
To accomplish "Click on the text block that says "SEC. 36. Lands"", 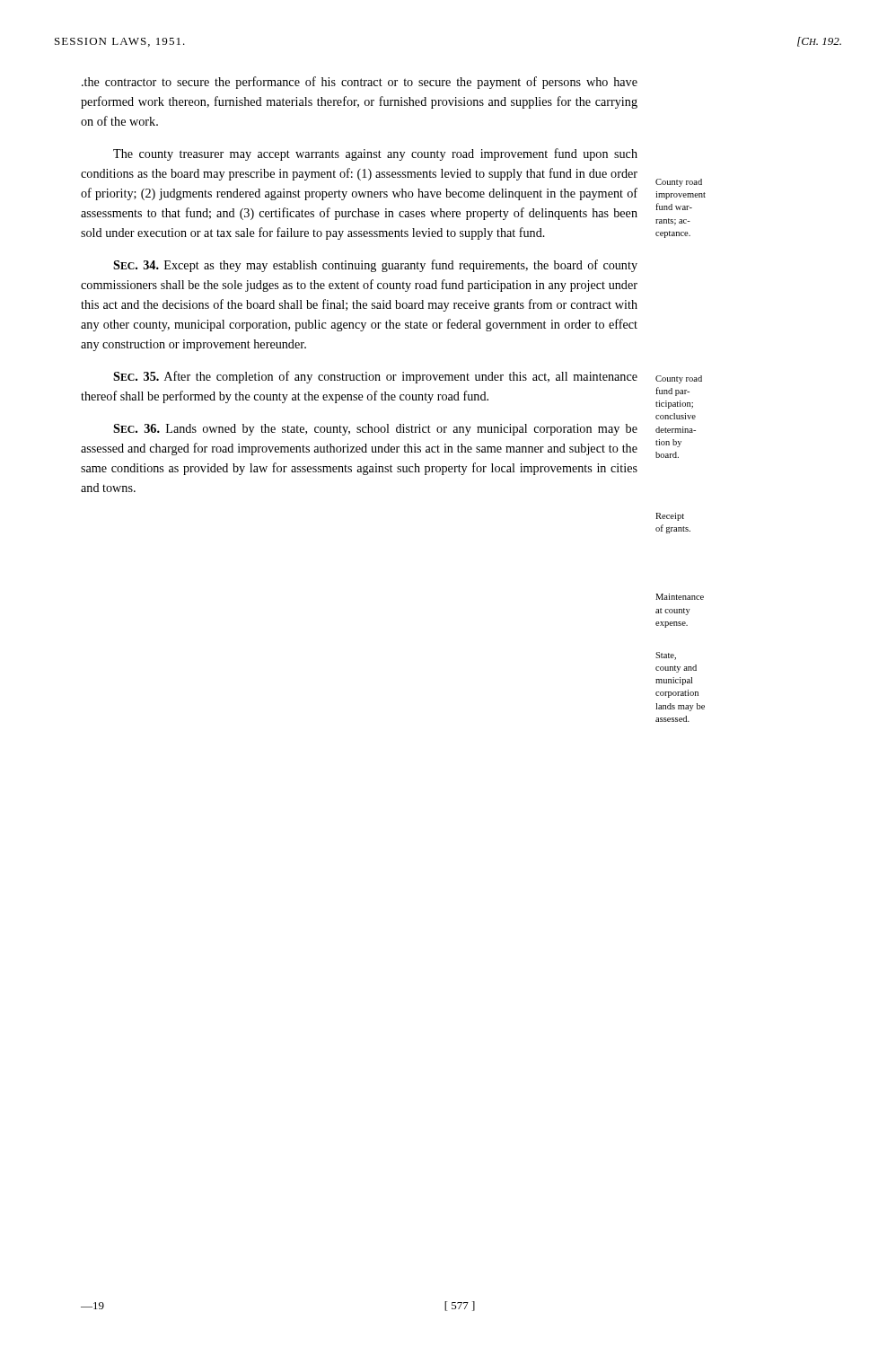I will point(359,458).
